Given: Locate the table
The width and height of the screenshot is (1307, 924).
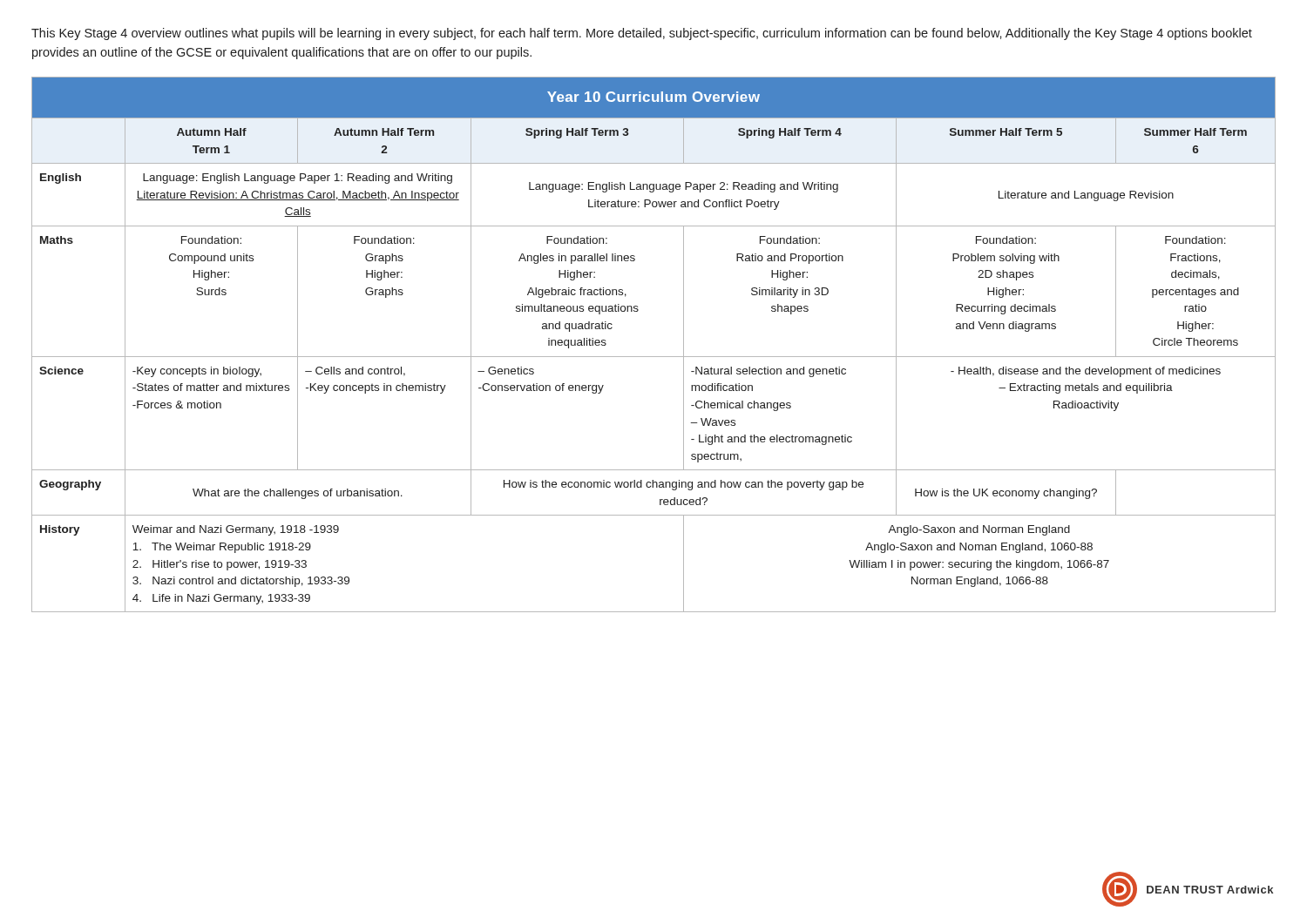Looking at the screenshot, I should pos(654,344).
